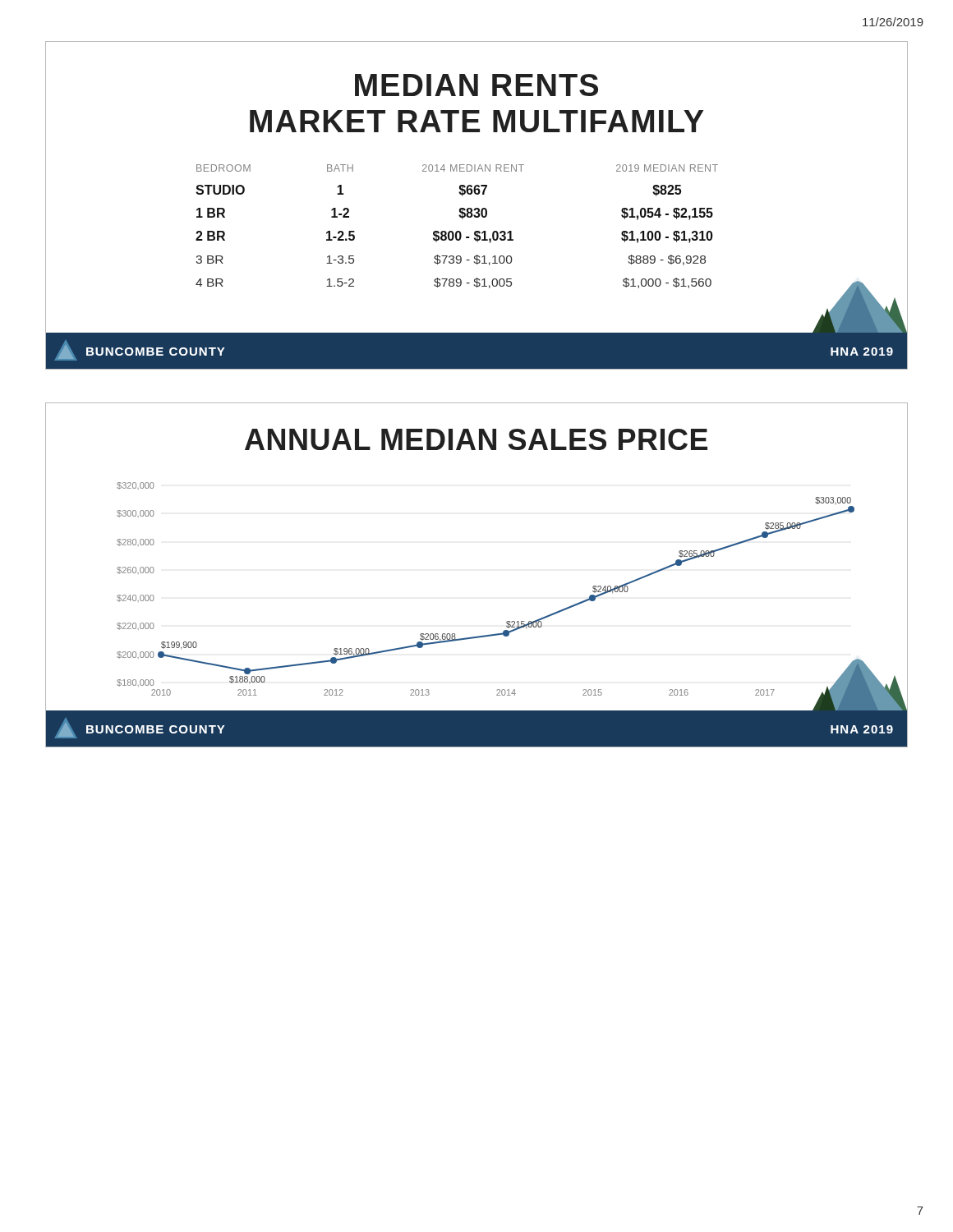Find the text starting "MEDIAN RENTS MARKET RATE MULTIFAMILY"

(476, 104)
